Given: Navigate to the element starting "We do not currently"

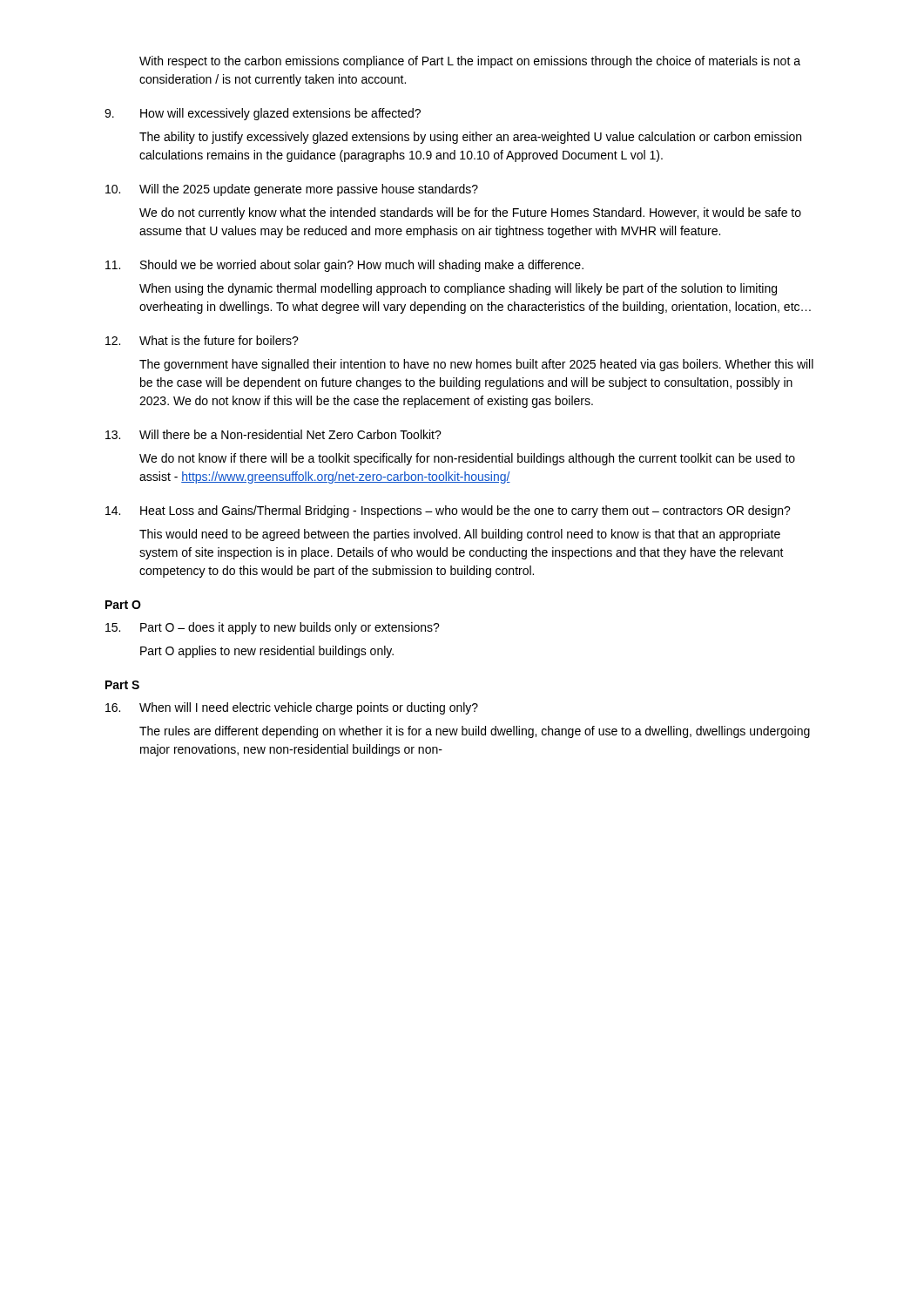Looking at the screenshot, I should (470, 222).
